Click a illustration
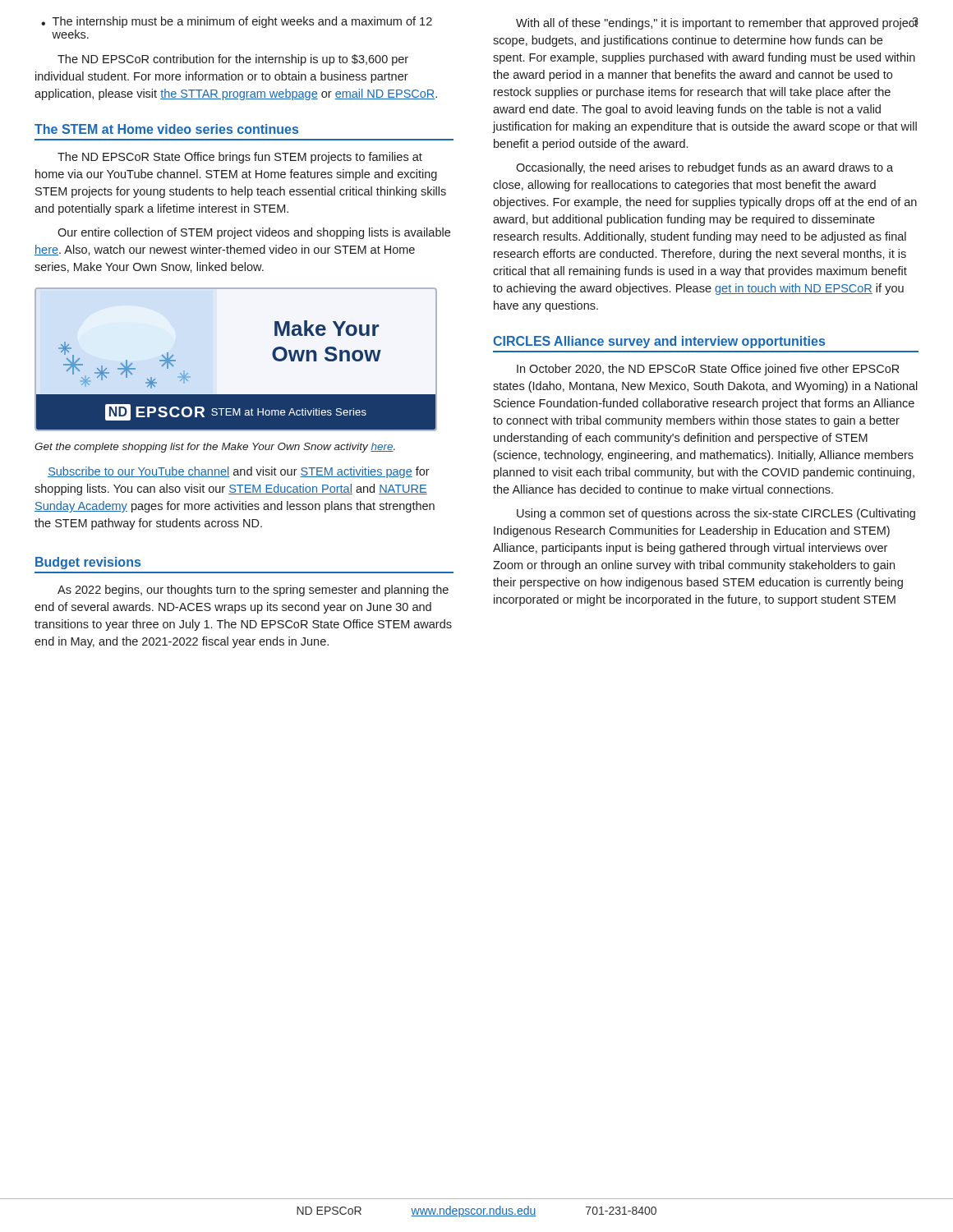This screenshot has height=1232, width=953. pos(244,359)
